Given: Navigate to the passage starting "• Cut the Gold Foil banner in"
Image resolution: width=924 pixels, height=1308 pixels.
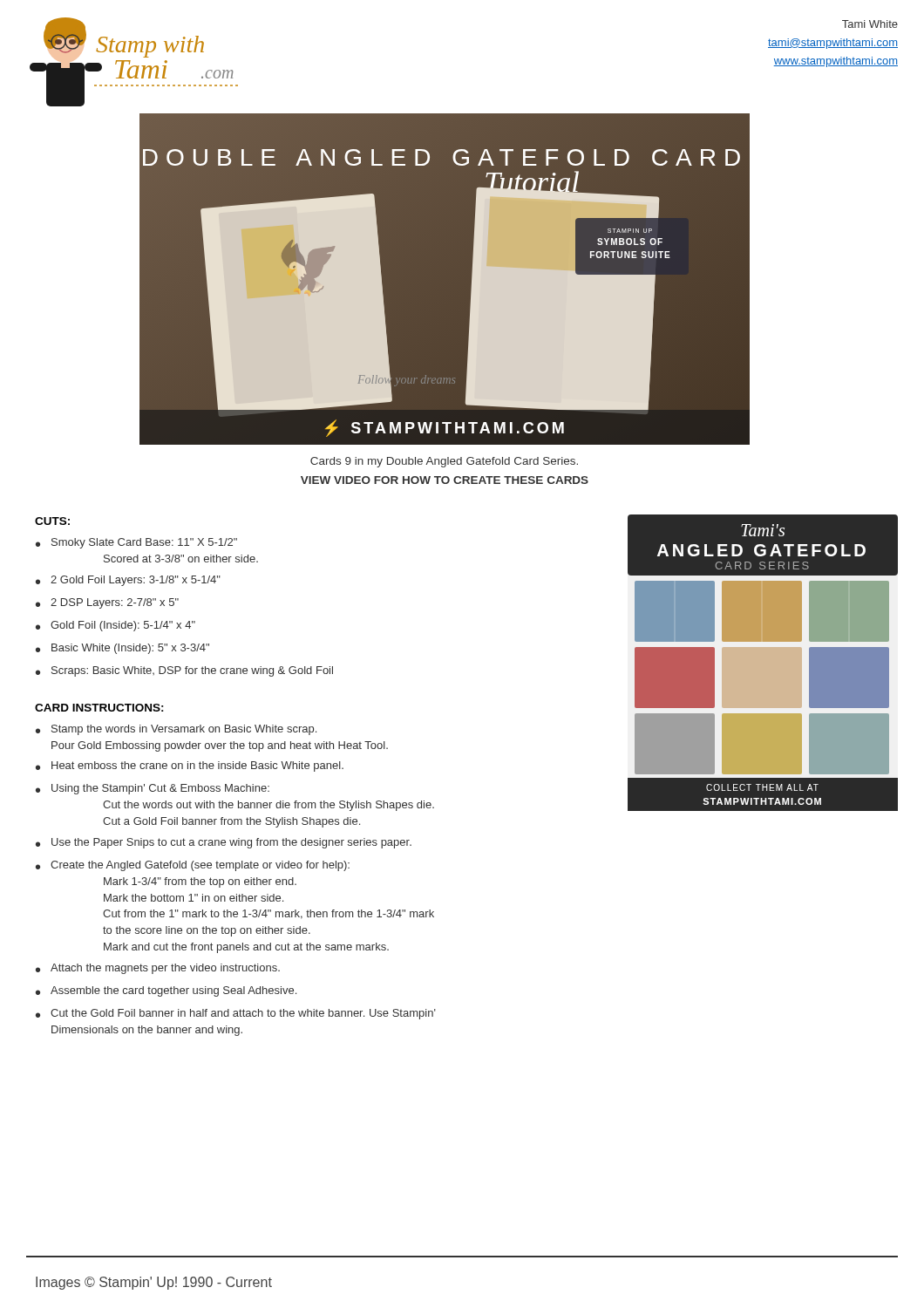Looking at the screenshot, I should click(x=270, y=1022).
